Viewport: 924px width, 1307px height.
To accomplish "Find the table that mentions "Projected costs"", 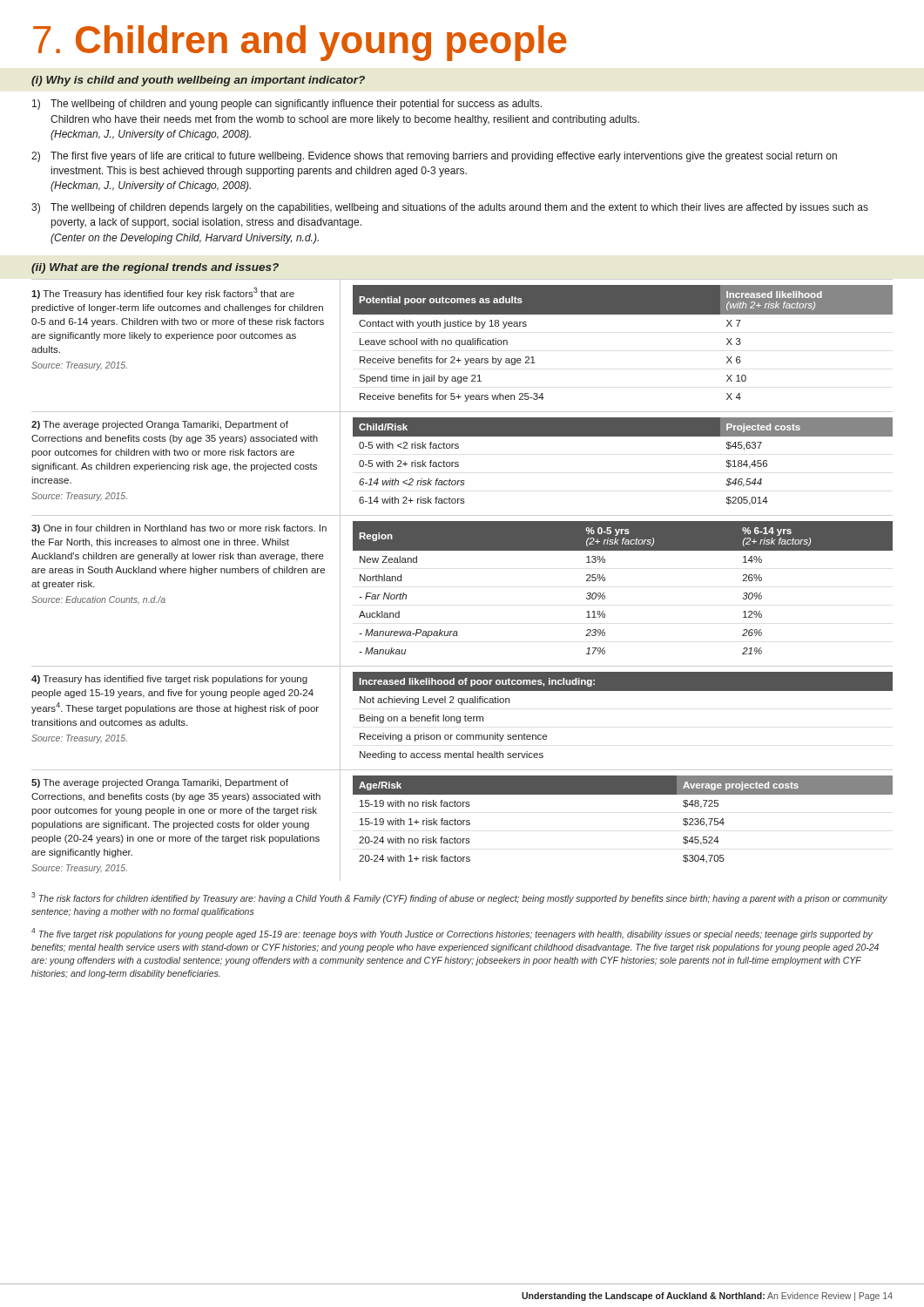I will click(623, 463).
